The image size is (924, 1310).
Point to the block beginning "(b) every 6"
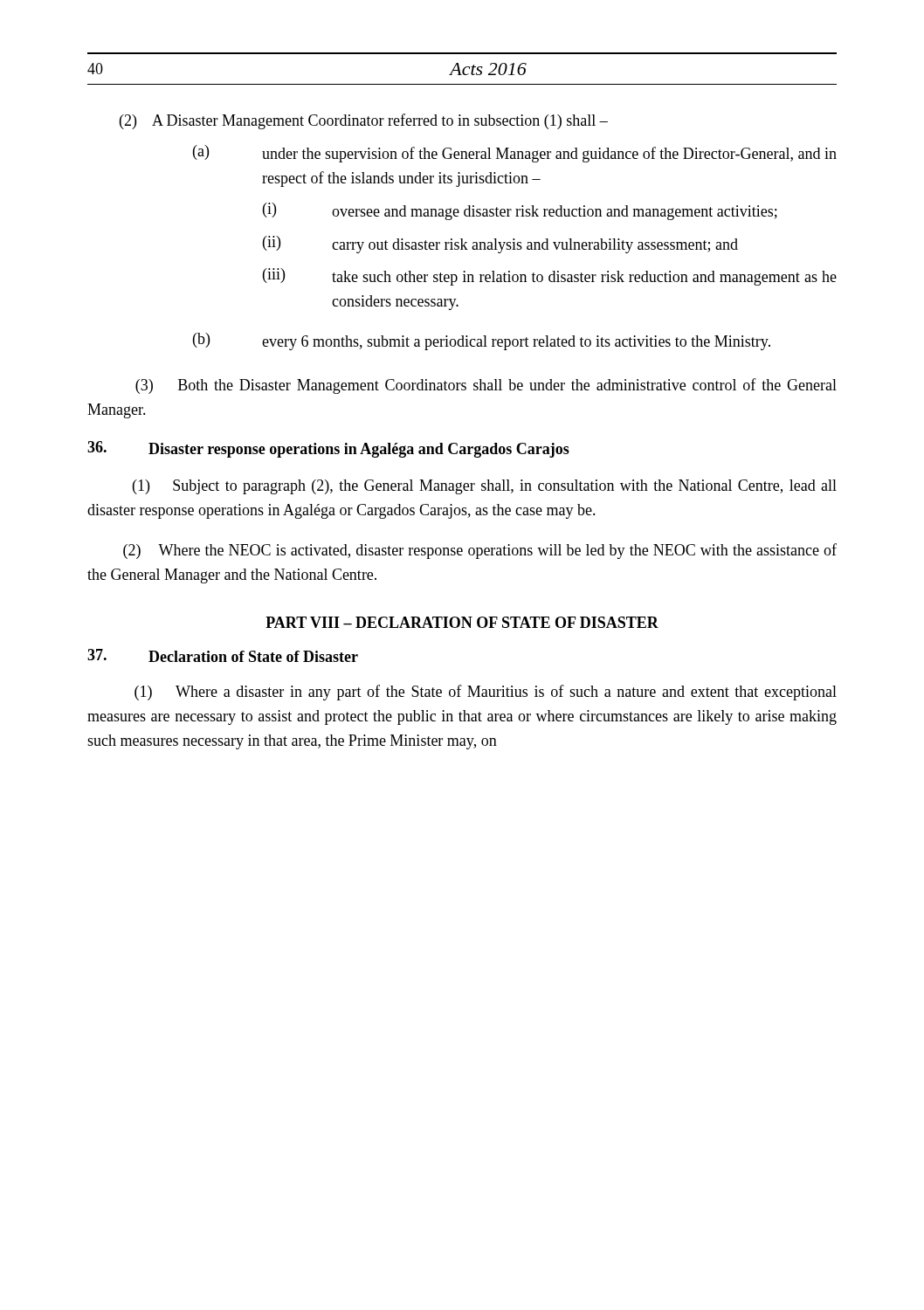coord(514,343)
